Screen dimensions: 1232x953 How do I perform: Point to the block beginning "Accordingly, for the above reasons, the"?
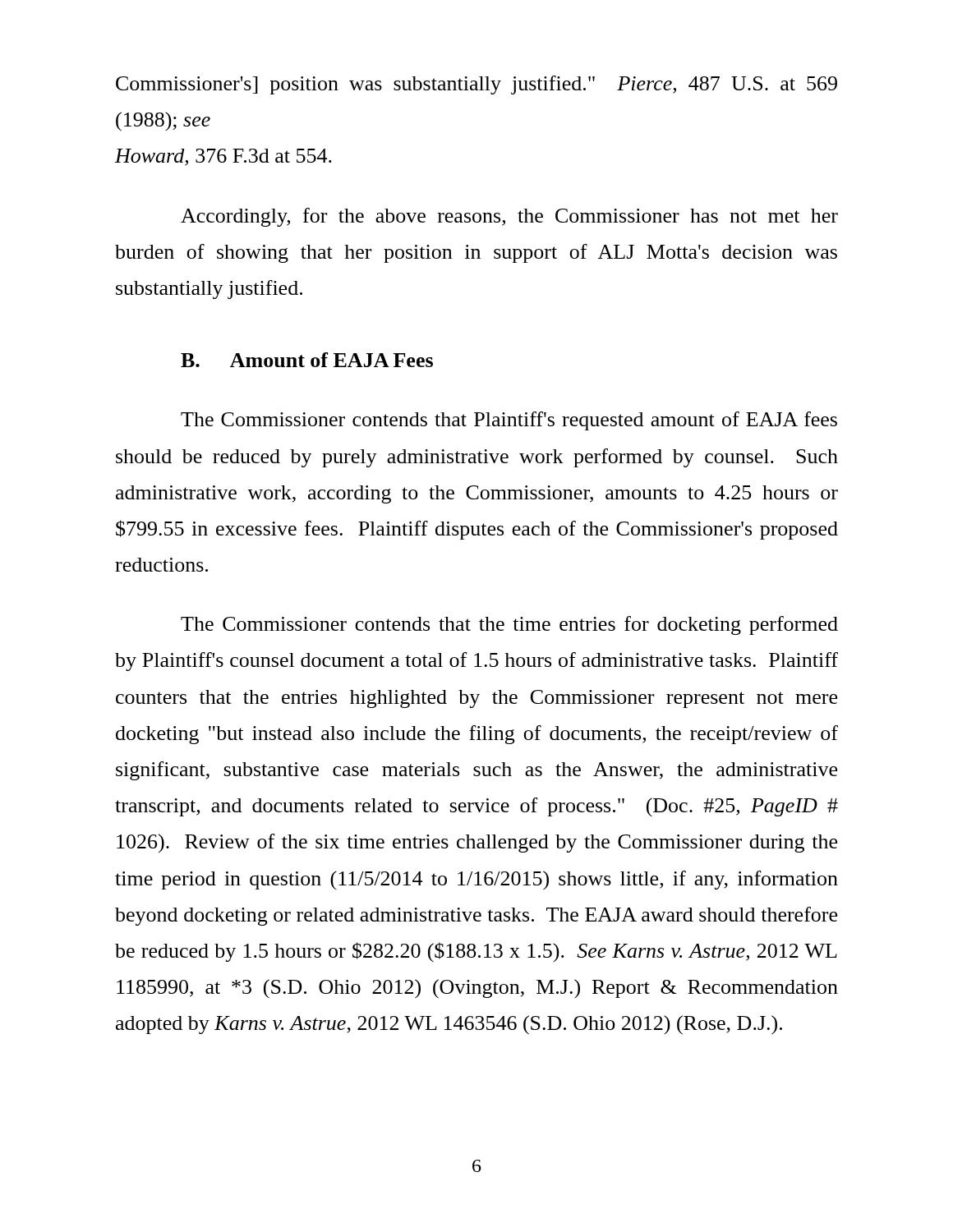tap(476, 252)
